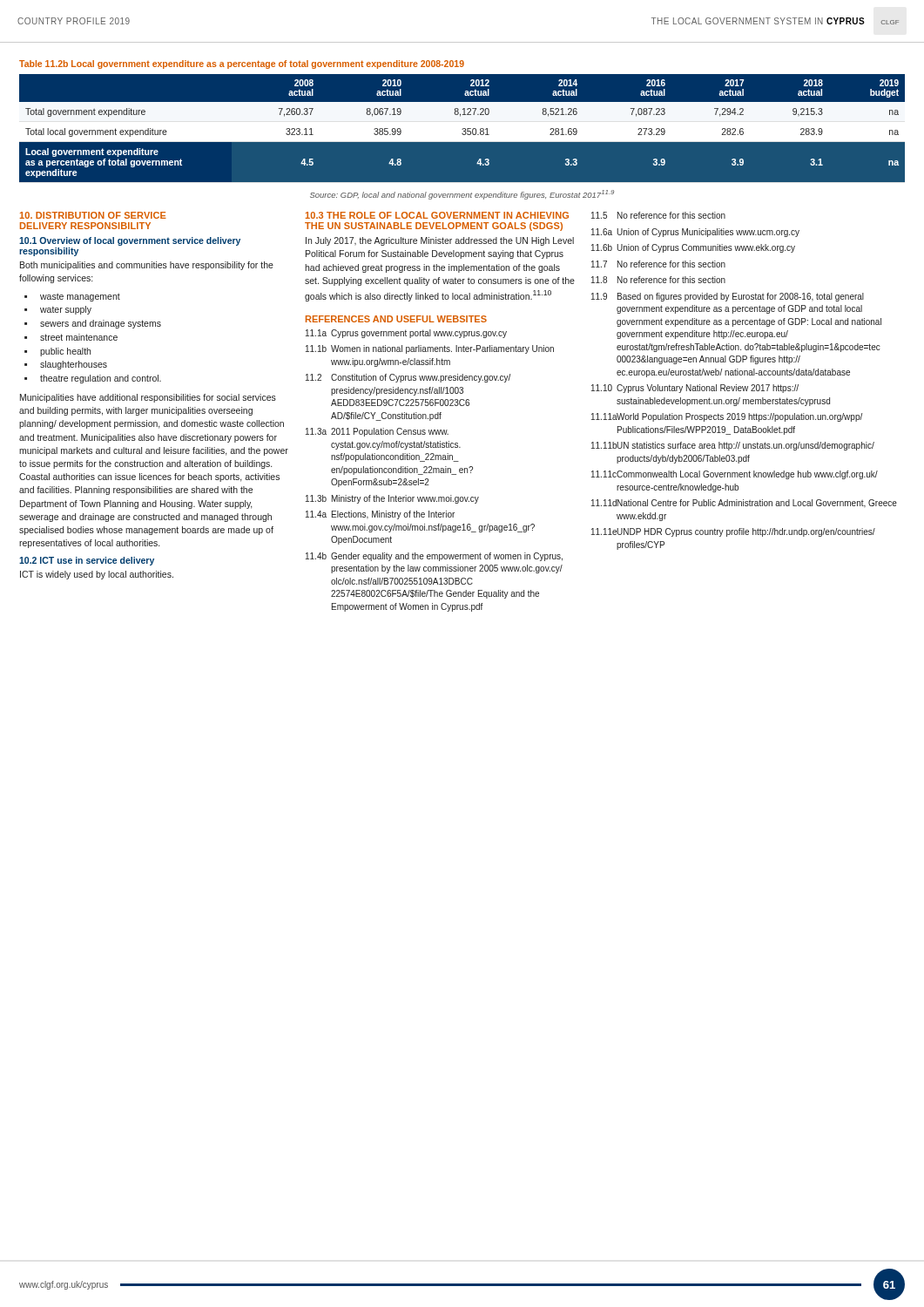Point to the text starting "11aWorld Population Prospects 2019 https://population.un.org/wpp/ Publications/Files/WPP2019_ DataBooklet.pdf"
Viewport: 924px width, 1307px height.
click(746, 424)
